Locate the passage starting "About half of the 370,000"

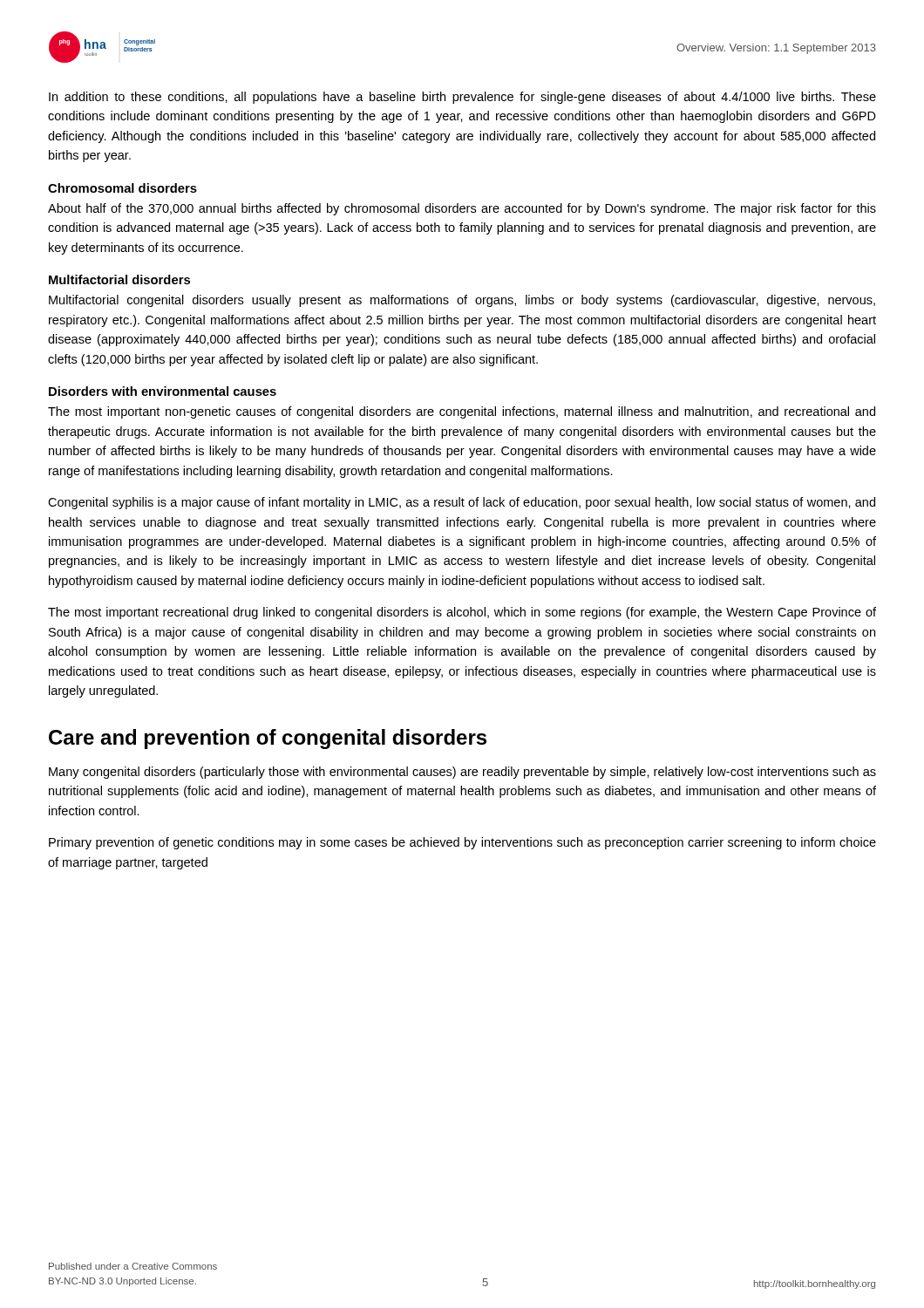(462, 228)
